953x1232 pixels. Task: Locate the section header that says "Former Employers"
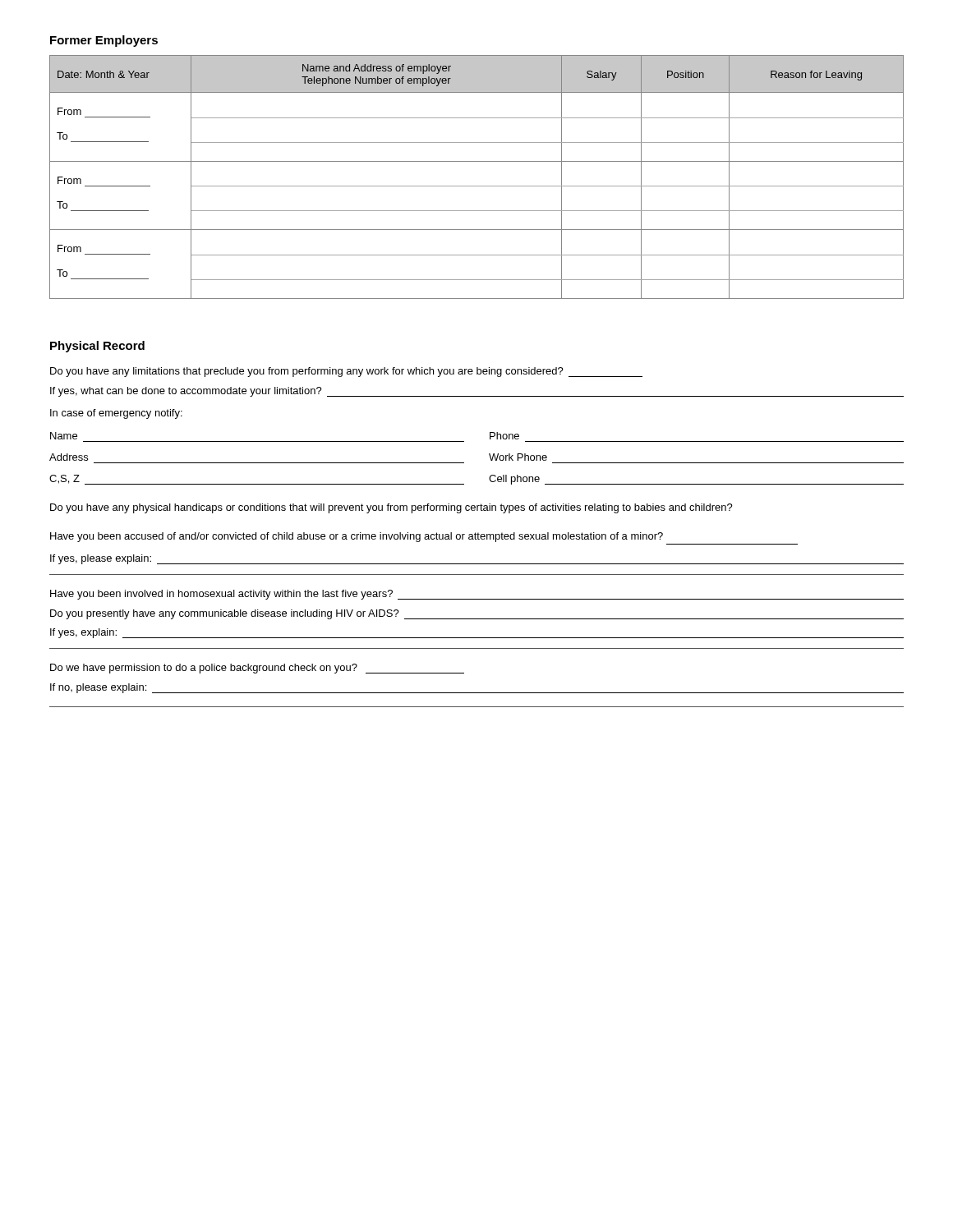point(104,40)
